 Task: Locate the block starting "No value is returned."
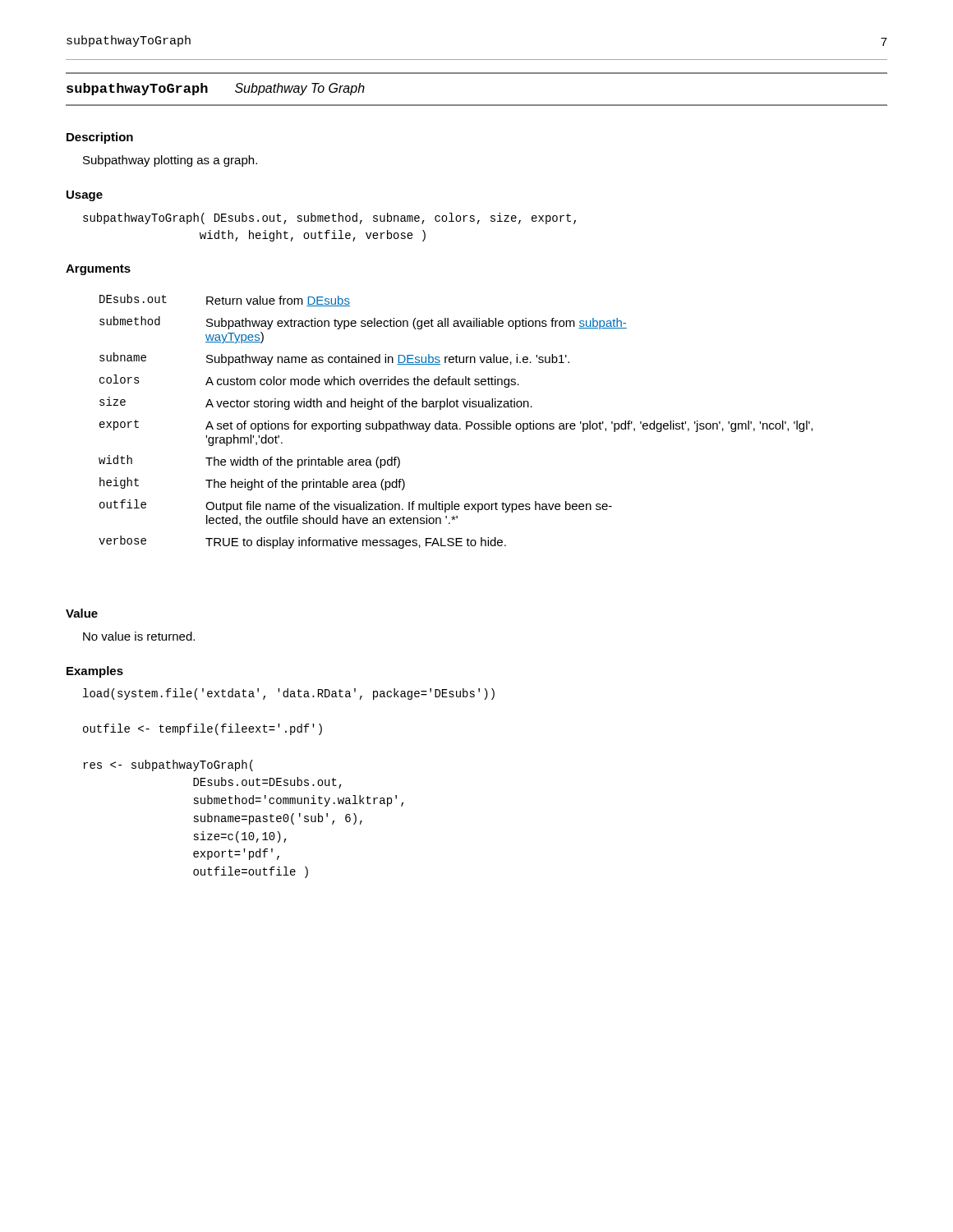[139, 636]
